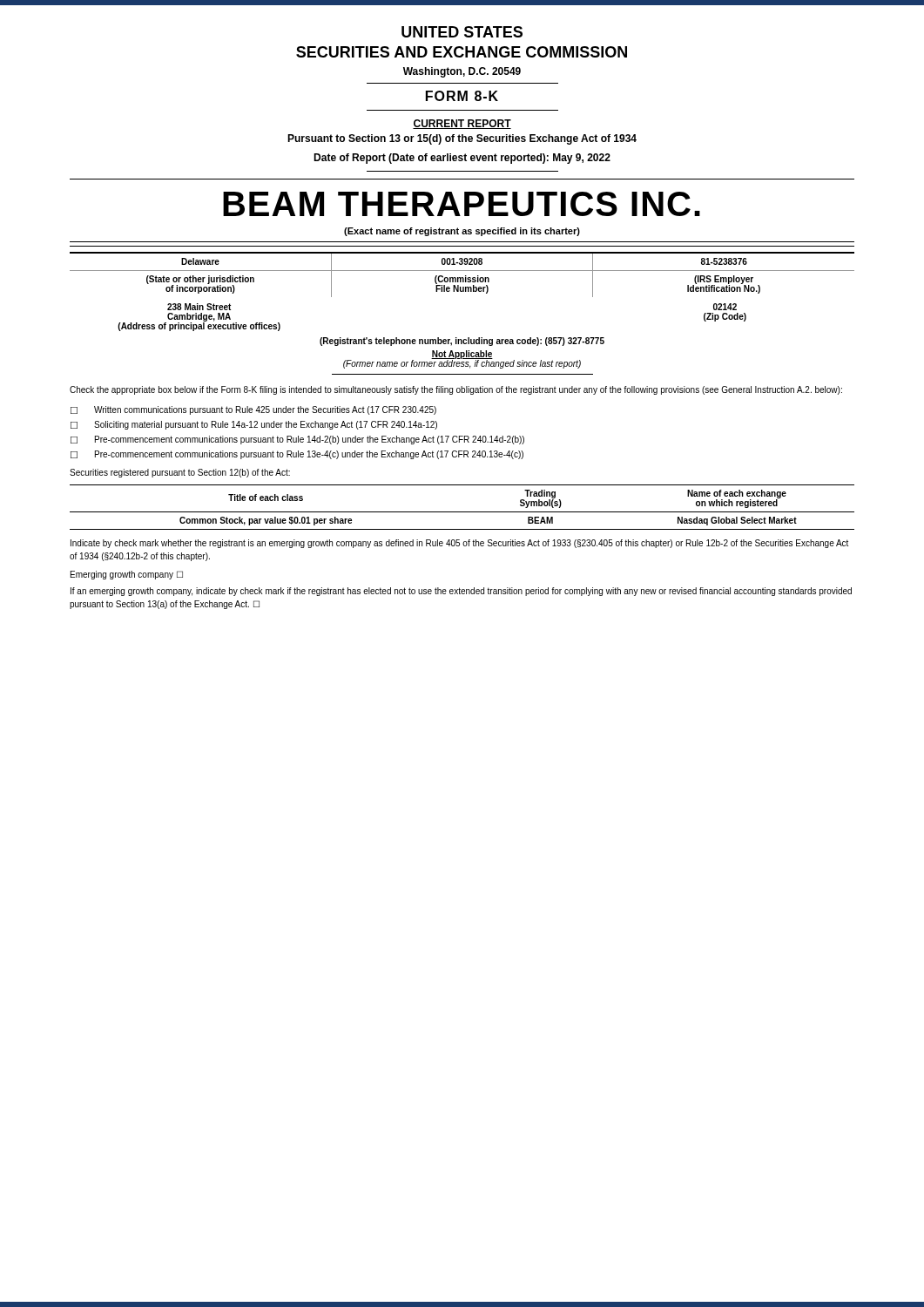Screen dimensions: 1307x924
Task: Find the block on this page that starts "Securities registered pursuant to Section 12(b)"
Action: click(x=462, y=473)
